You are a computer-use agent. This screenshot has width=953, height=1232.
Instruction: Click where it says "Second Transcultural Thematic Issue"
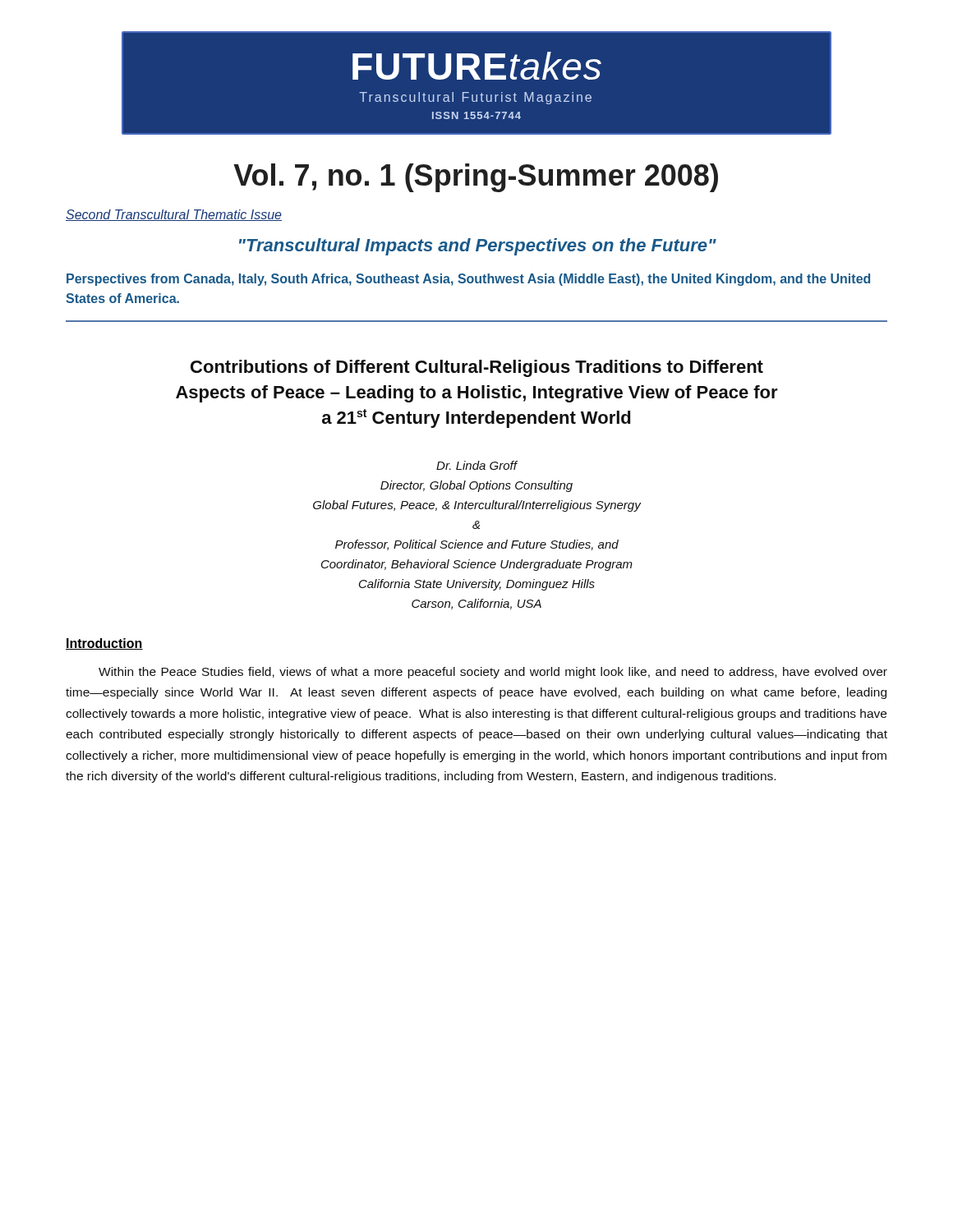(174, 215)
